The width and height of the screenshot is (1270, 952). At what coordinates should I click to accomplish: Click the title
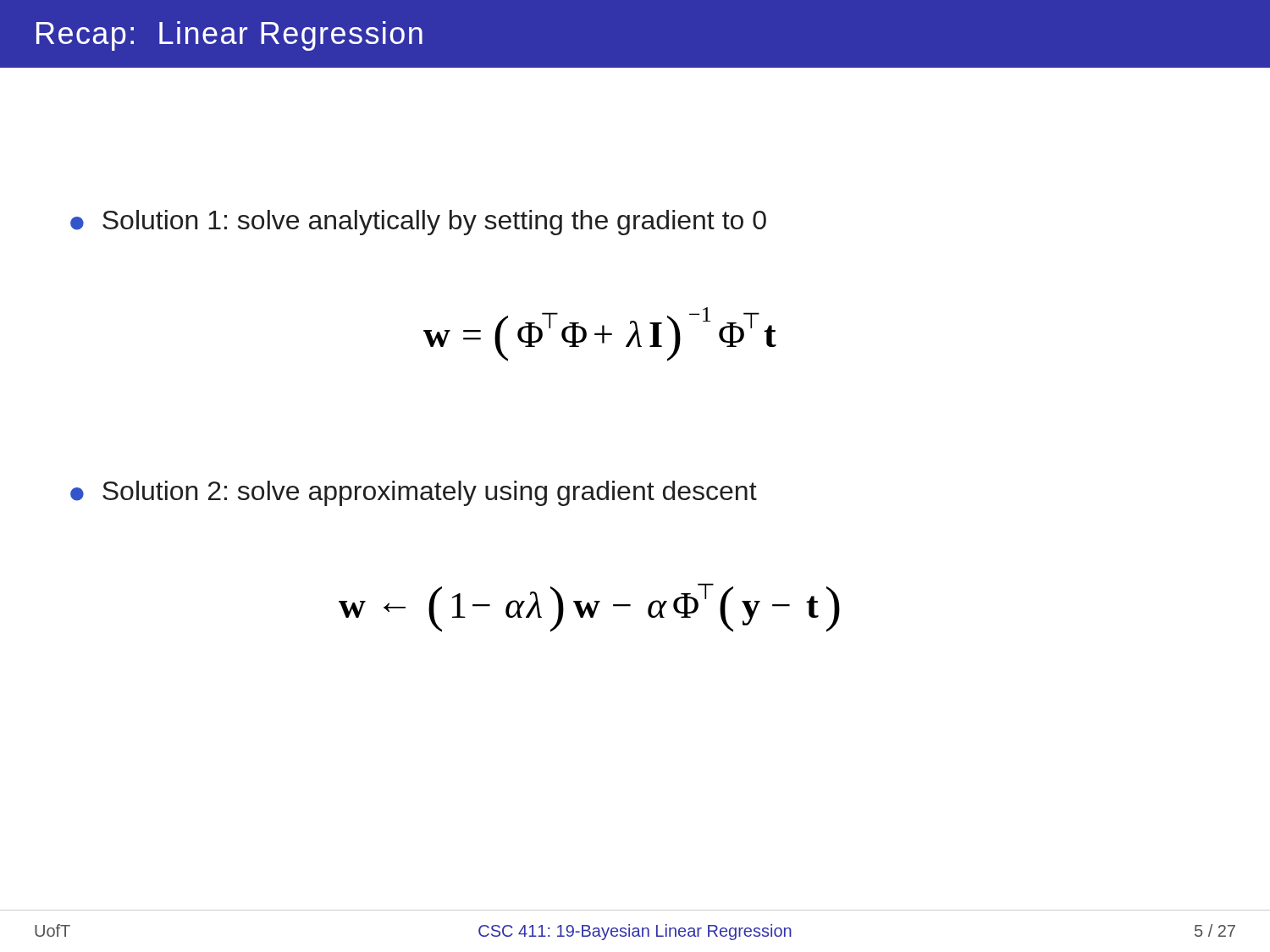click(230, 34)
